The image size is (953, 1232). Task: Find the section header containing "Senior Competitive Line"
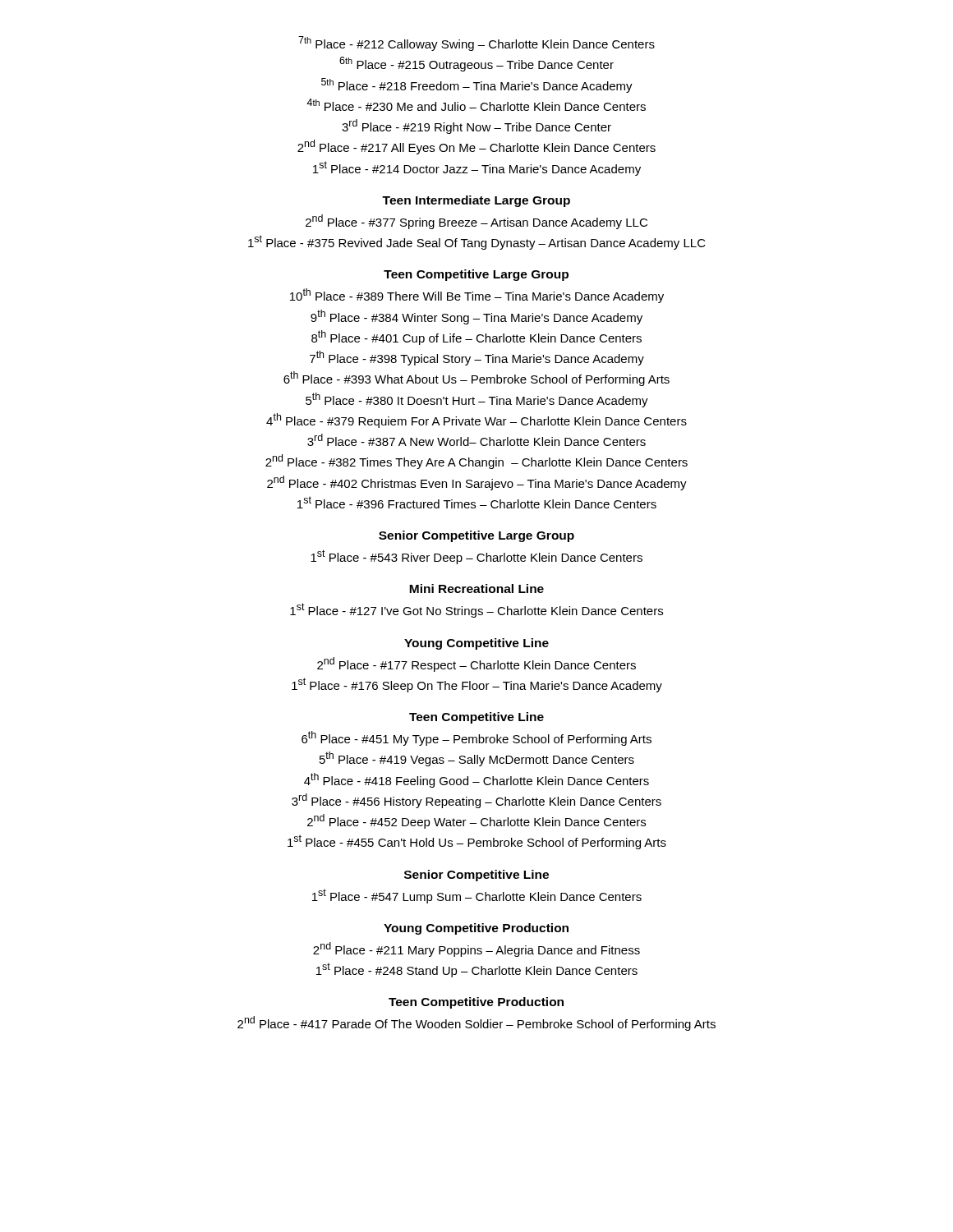tap(476, 874)
